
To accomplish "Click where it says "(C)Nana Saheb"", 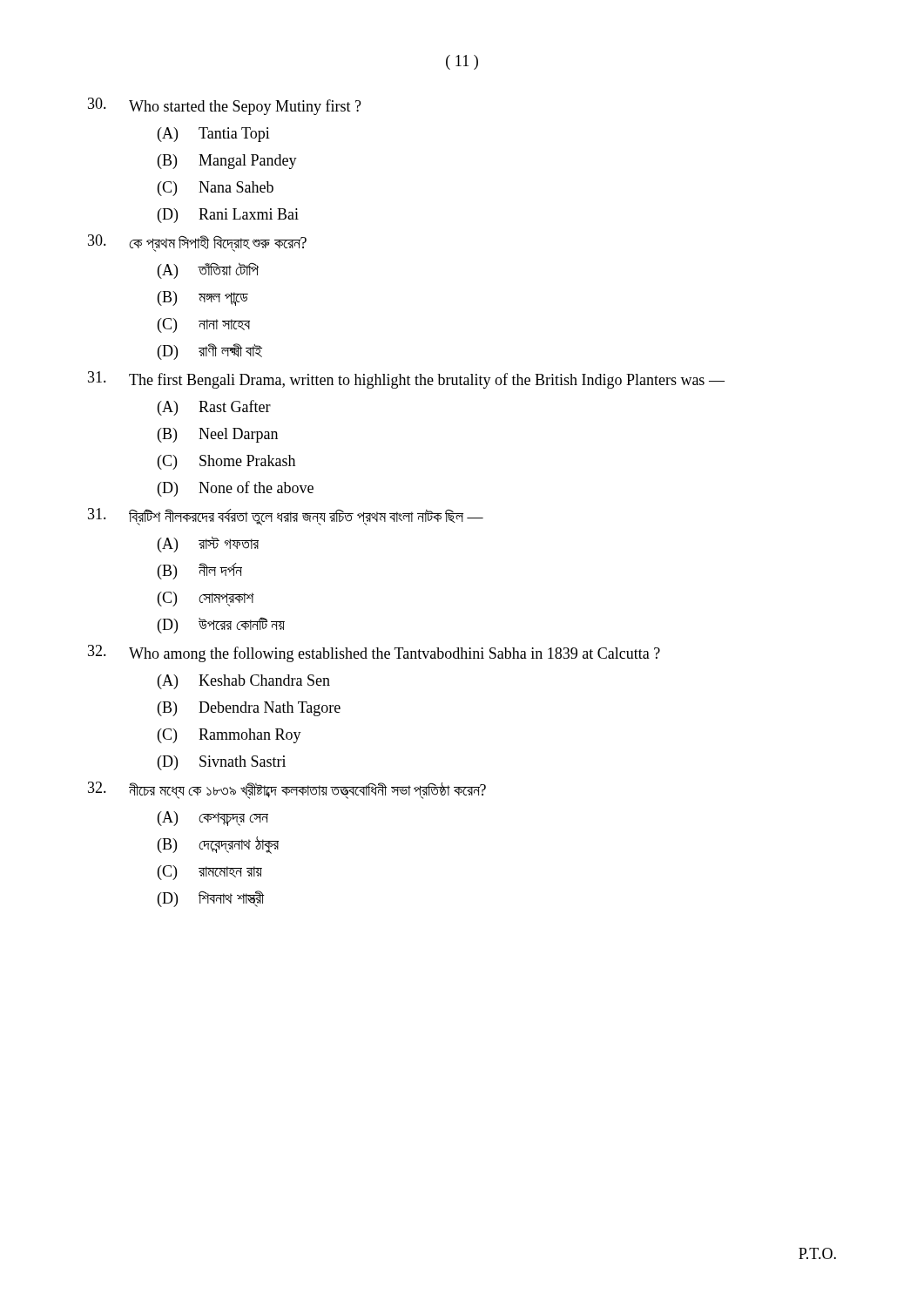I will pyautogui.click(x=216, y=189).
